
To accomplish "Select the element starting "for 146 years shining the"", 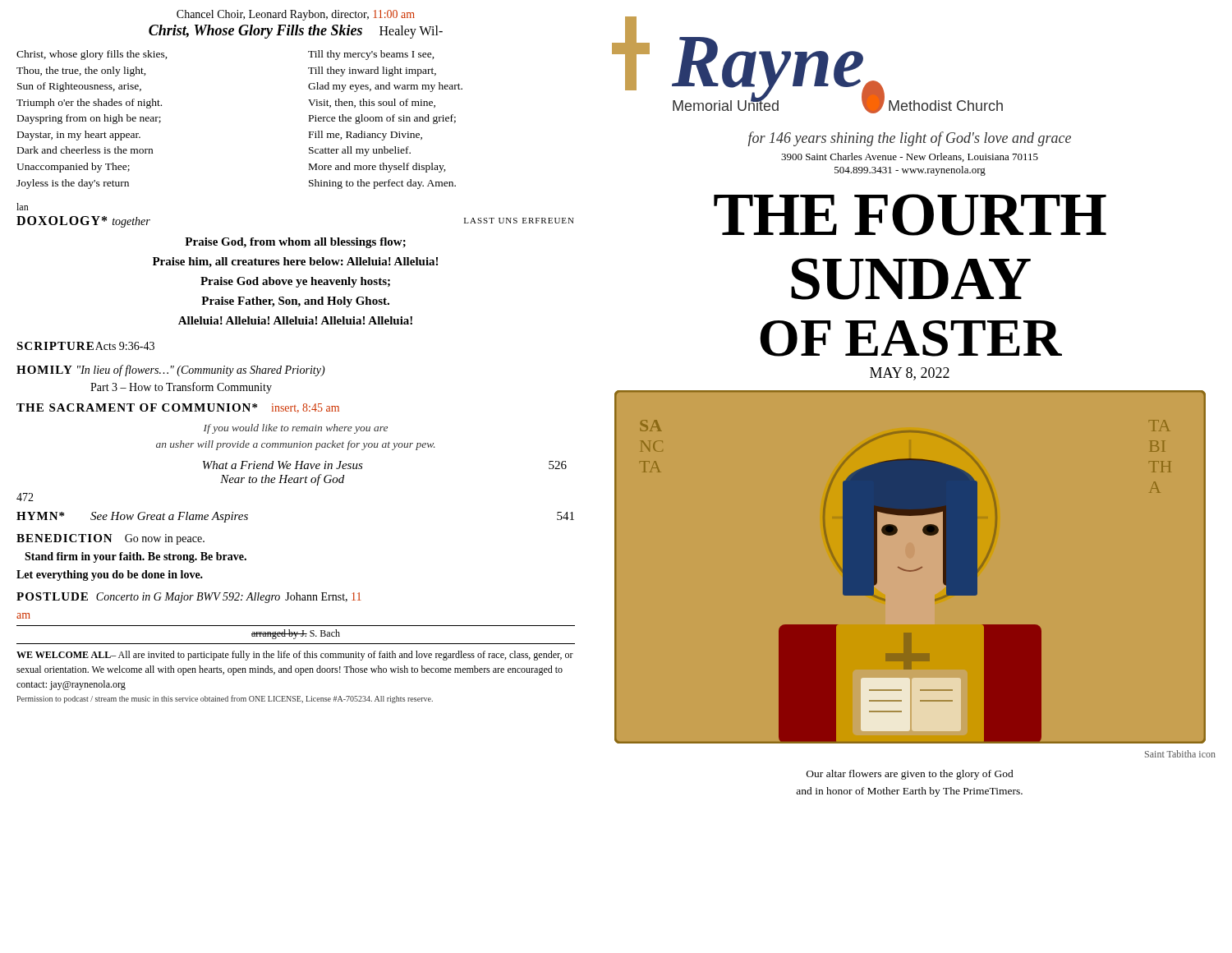I will (910, 138).
